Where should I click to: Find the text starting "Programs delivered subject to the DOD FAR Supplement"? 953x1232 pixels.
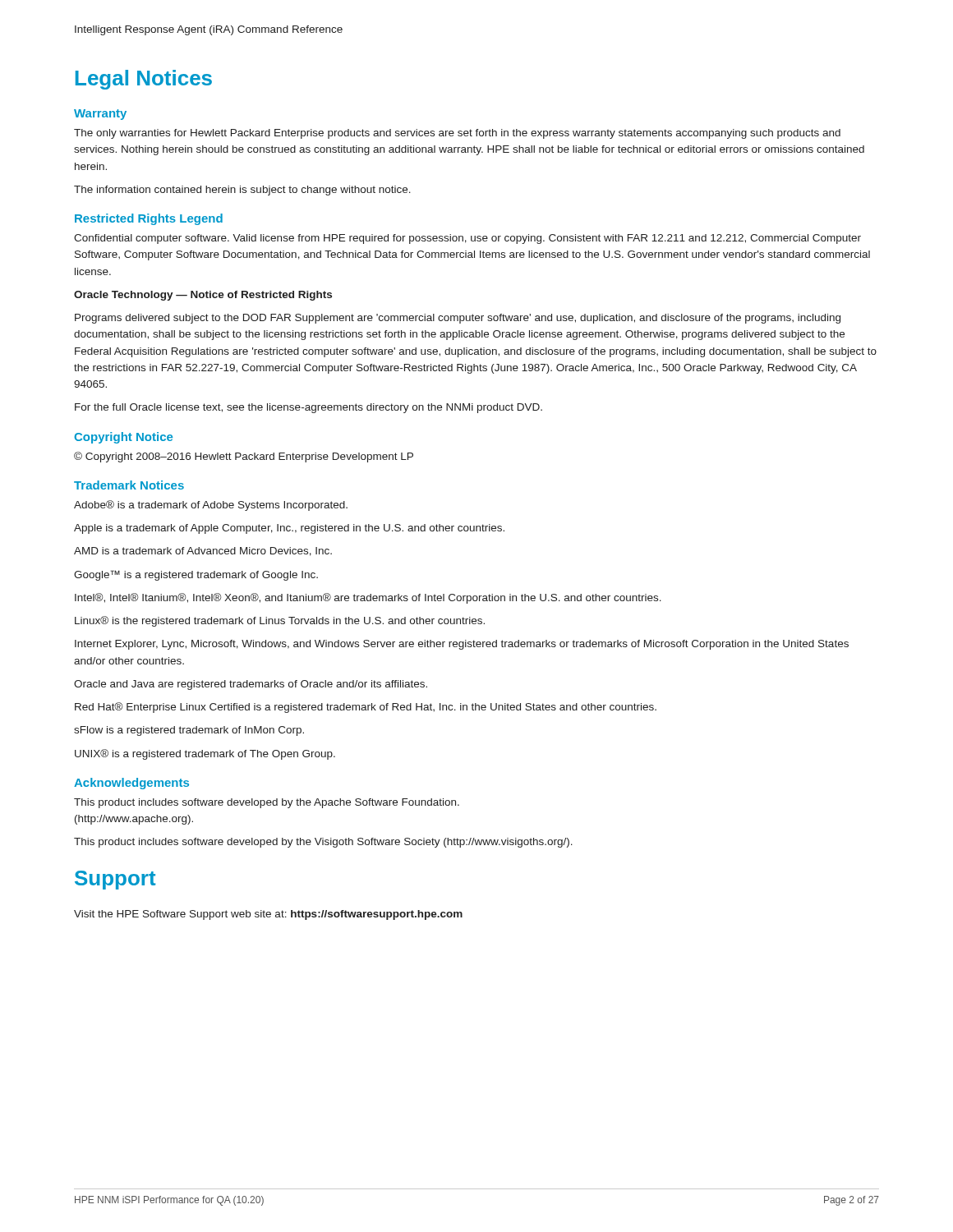coord(476,351)
